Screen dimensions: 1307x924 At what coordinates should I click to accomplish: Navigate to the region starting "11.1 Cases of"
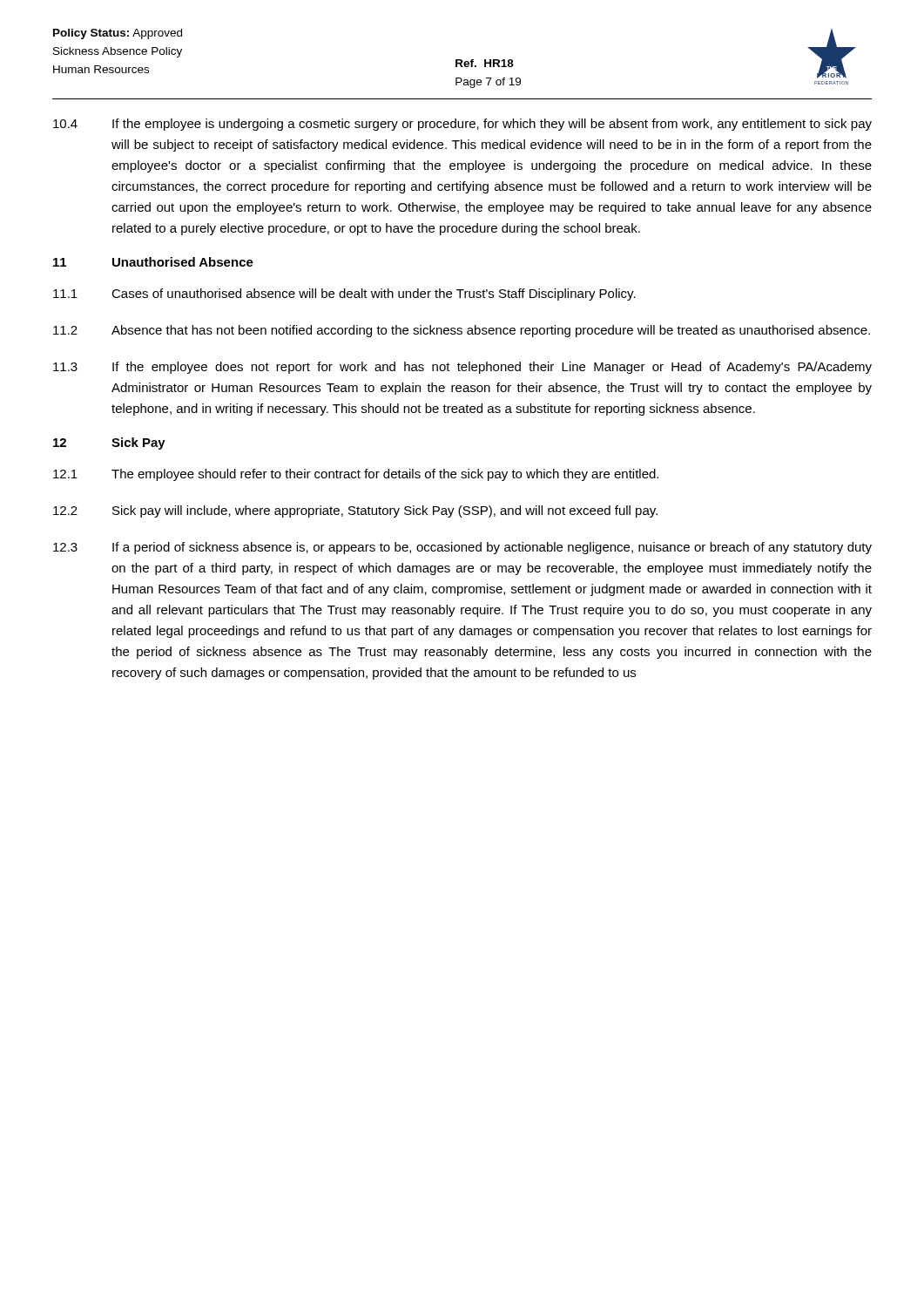[x=462, y=294]
